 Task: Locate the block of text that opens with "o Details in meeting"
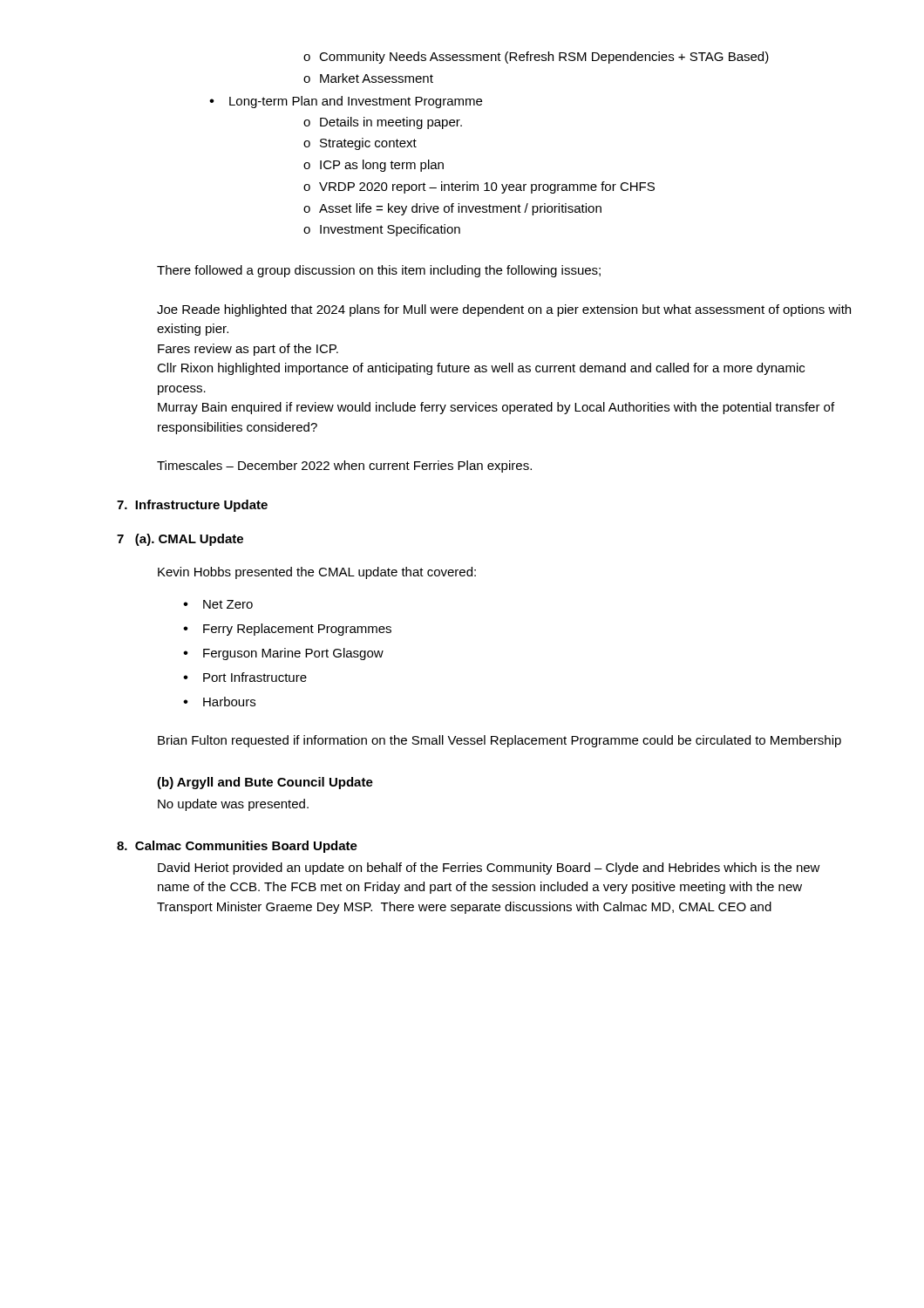[383, 122]
